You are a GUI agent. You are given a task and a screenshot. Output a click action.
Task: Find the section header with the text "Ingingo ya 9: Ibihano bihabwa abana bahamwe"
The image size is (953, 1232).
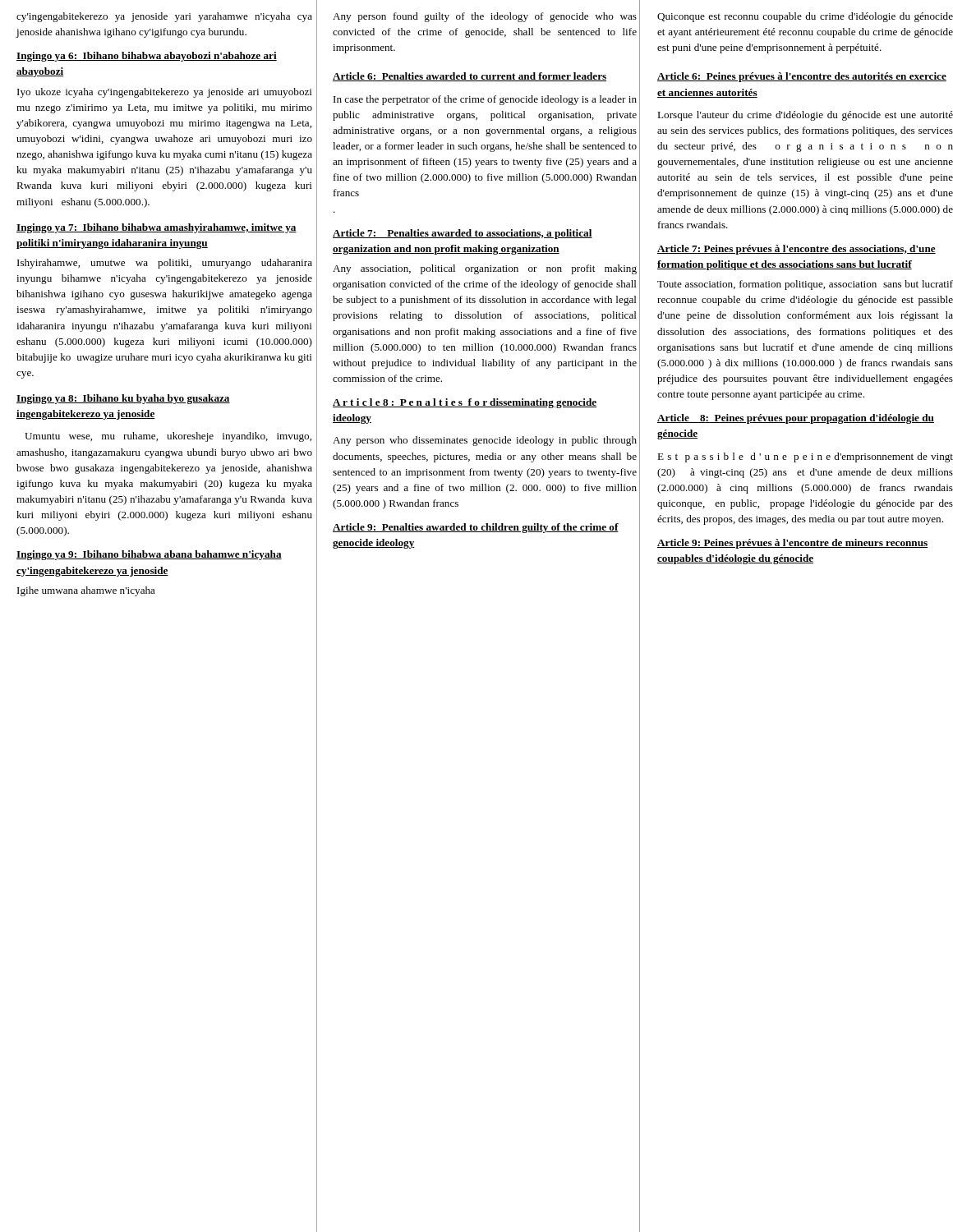click(x=149, y=562)
